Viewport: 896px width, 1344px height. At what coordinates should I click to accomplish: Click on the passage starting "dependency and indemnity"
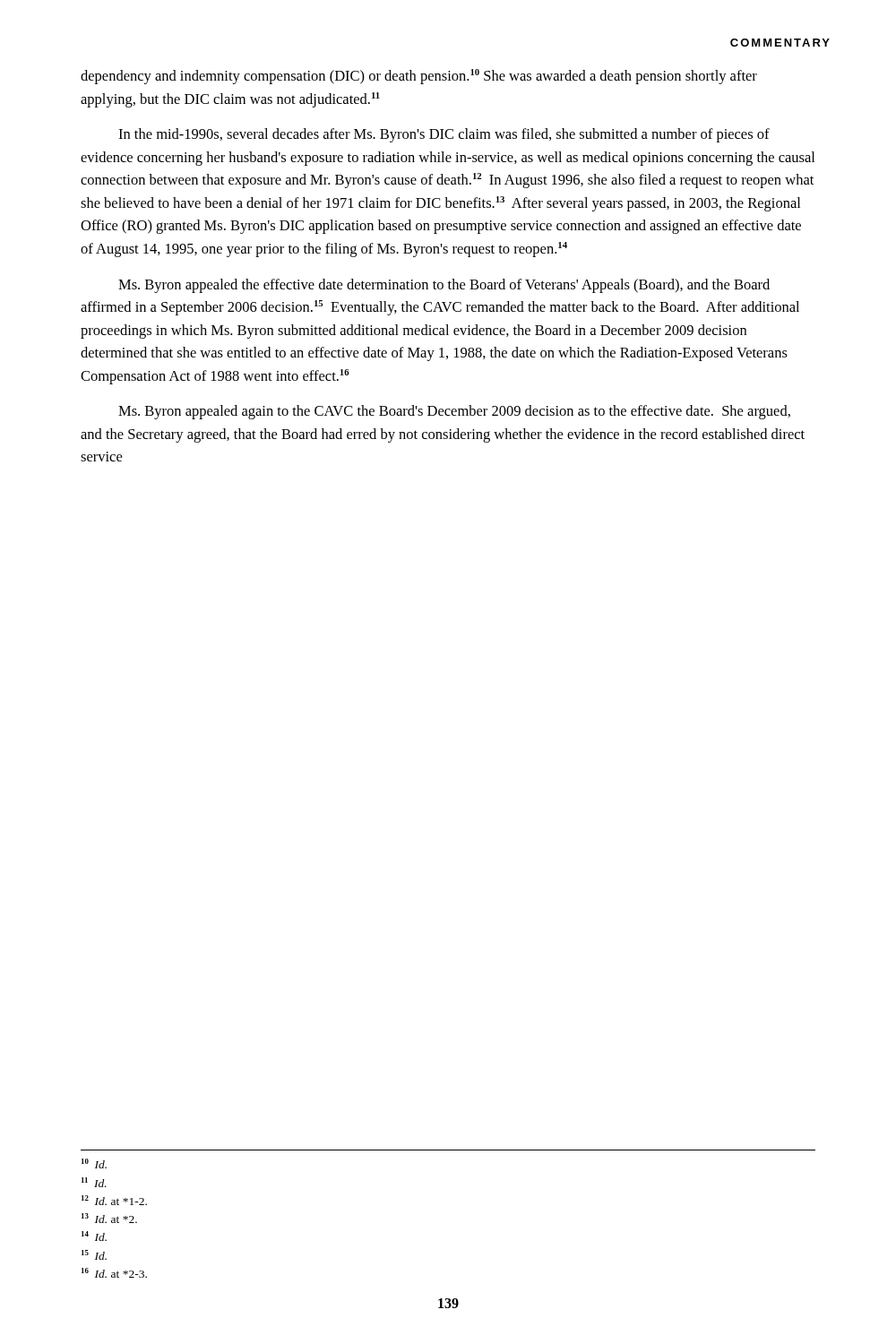pos(419,86)
